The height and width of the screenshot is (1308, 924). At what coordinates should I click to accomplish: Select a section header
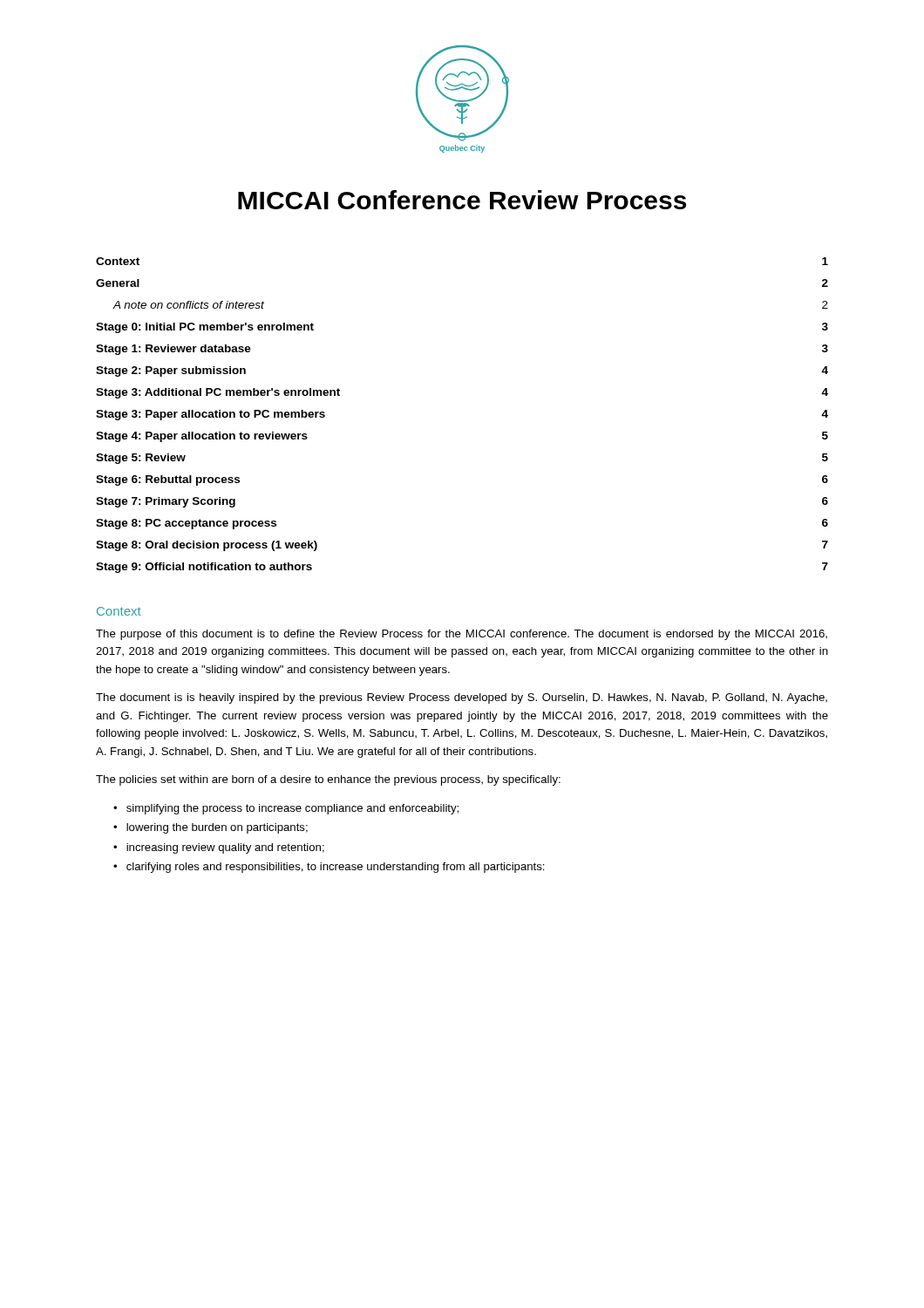point(118,611)
